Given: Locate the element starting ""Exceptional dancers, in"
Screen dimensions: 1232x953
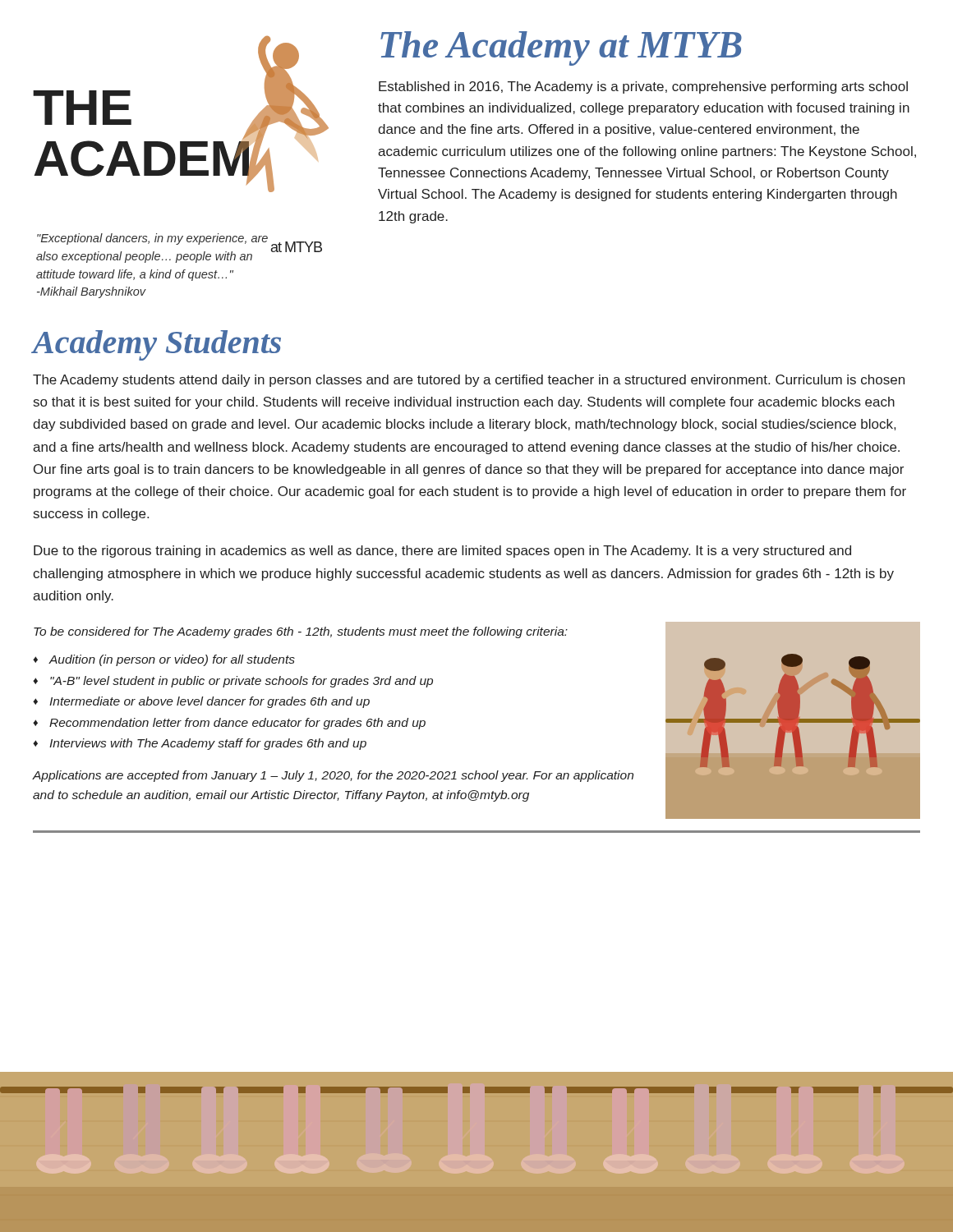Looking at the screenshot, I should coord(191,266).
